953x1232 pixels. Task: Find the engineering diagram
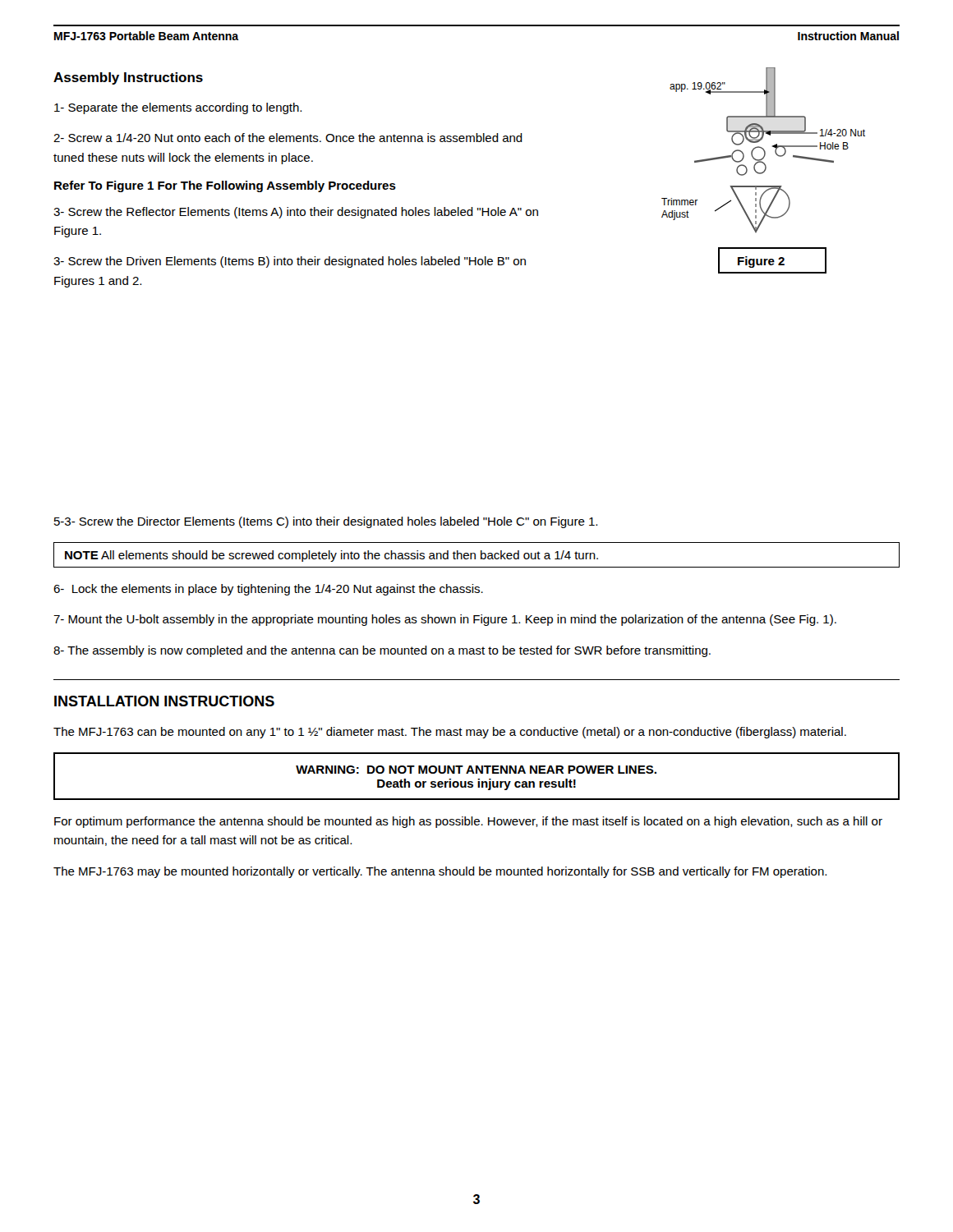pyautogui.click(x=776, y=195)
